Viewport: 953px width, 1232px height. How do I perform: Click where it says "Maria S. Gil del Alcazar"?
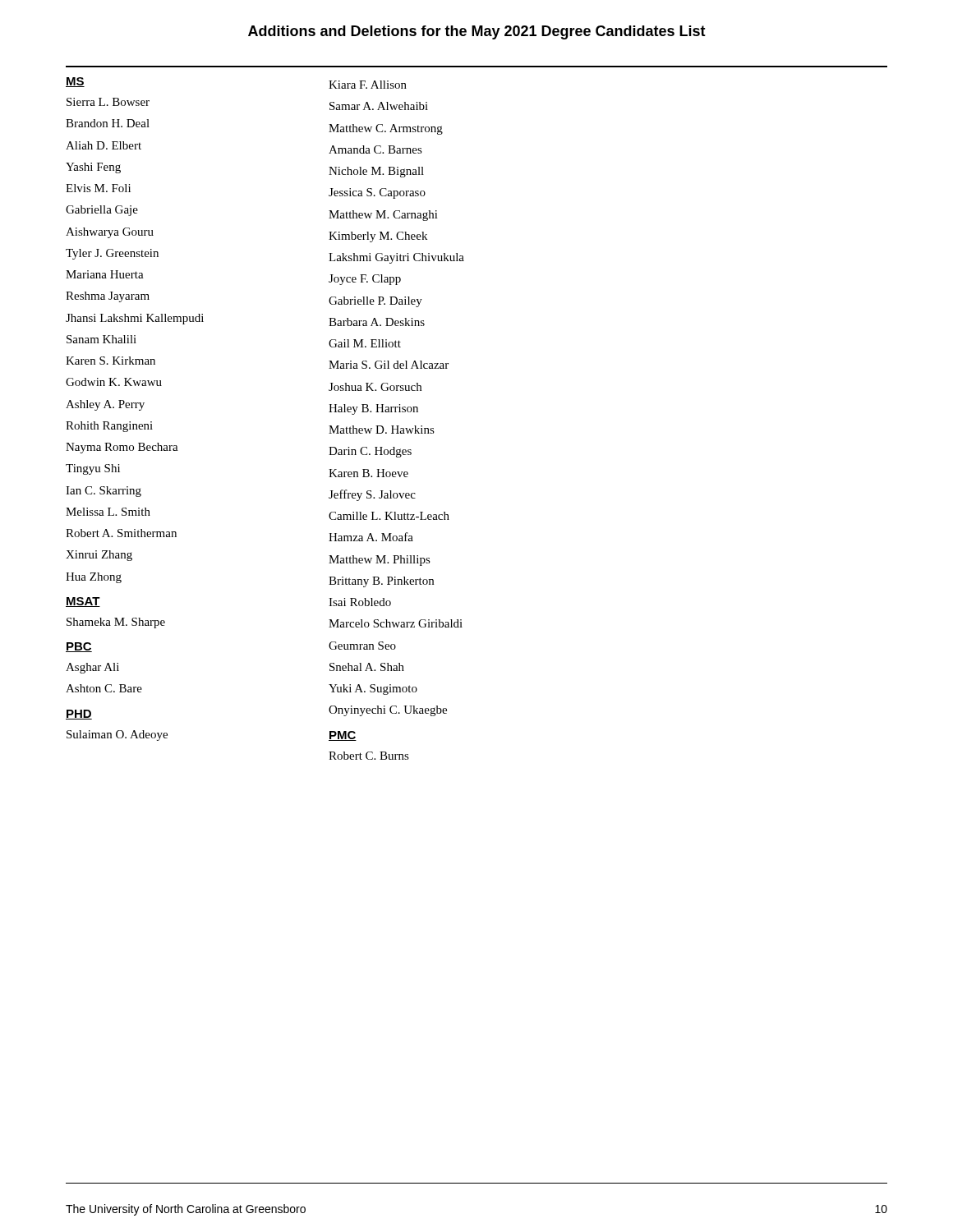click(x=389, y=365)
